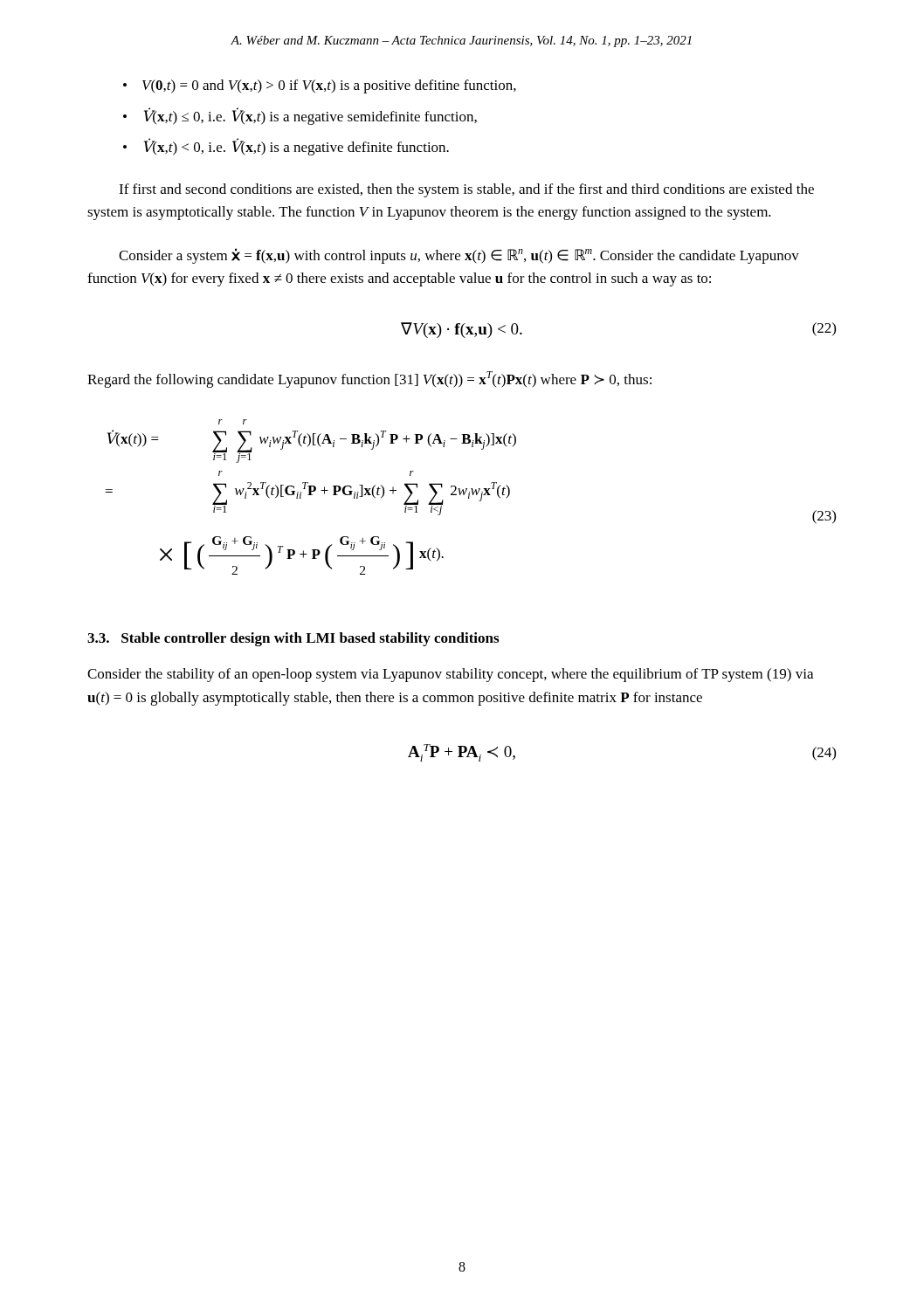Screen dimensions: 1310x924
Task: Click on the passage starting "Regard the following candidate"
Action: pos(370,378)
